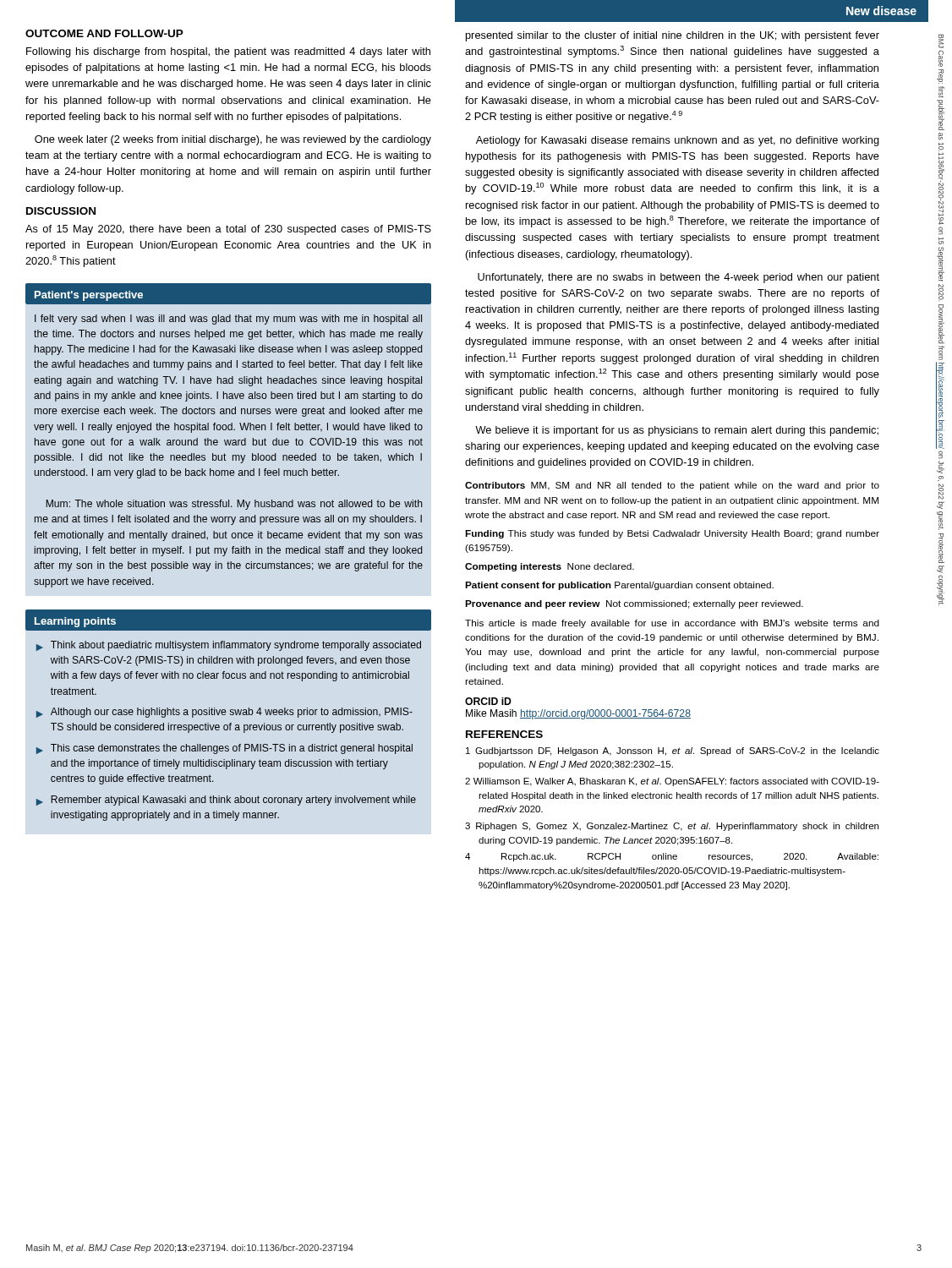The width and height of the screenshot is (952, 1268).
Task: Select the text starting "This article is made freely available for"
Action: click(672, 652)
